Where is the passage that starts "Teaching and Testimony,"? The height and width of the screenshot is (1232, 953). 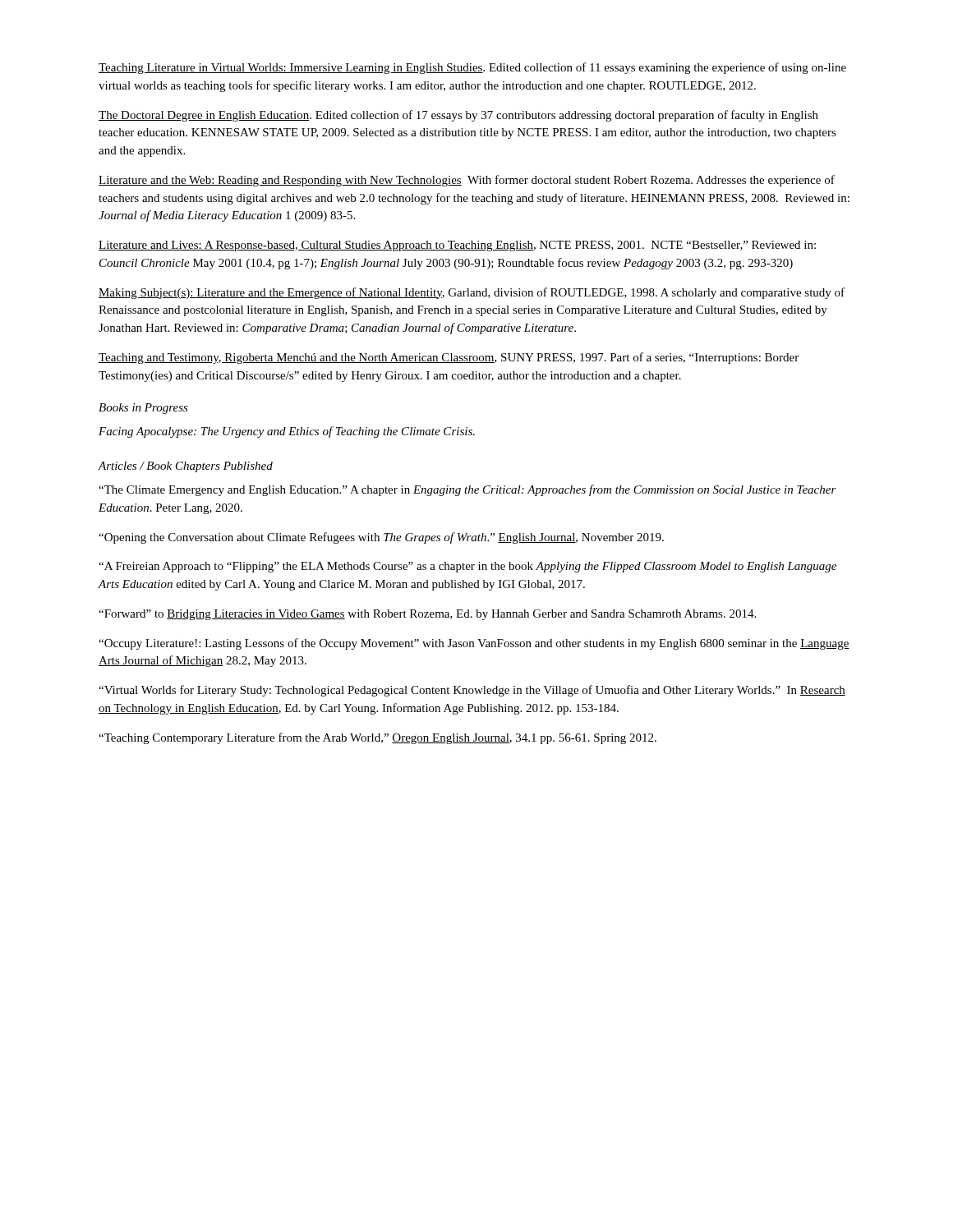pyautogui.click(x=449, y=366)
